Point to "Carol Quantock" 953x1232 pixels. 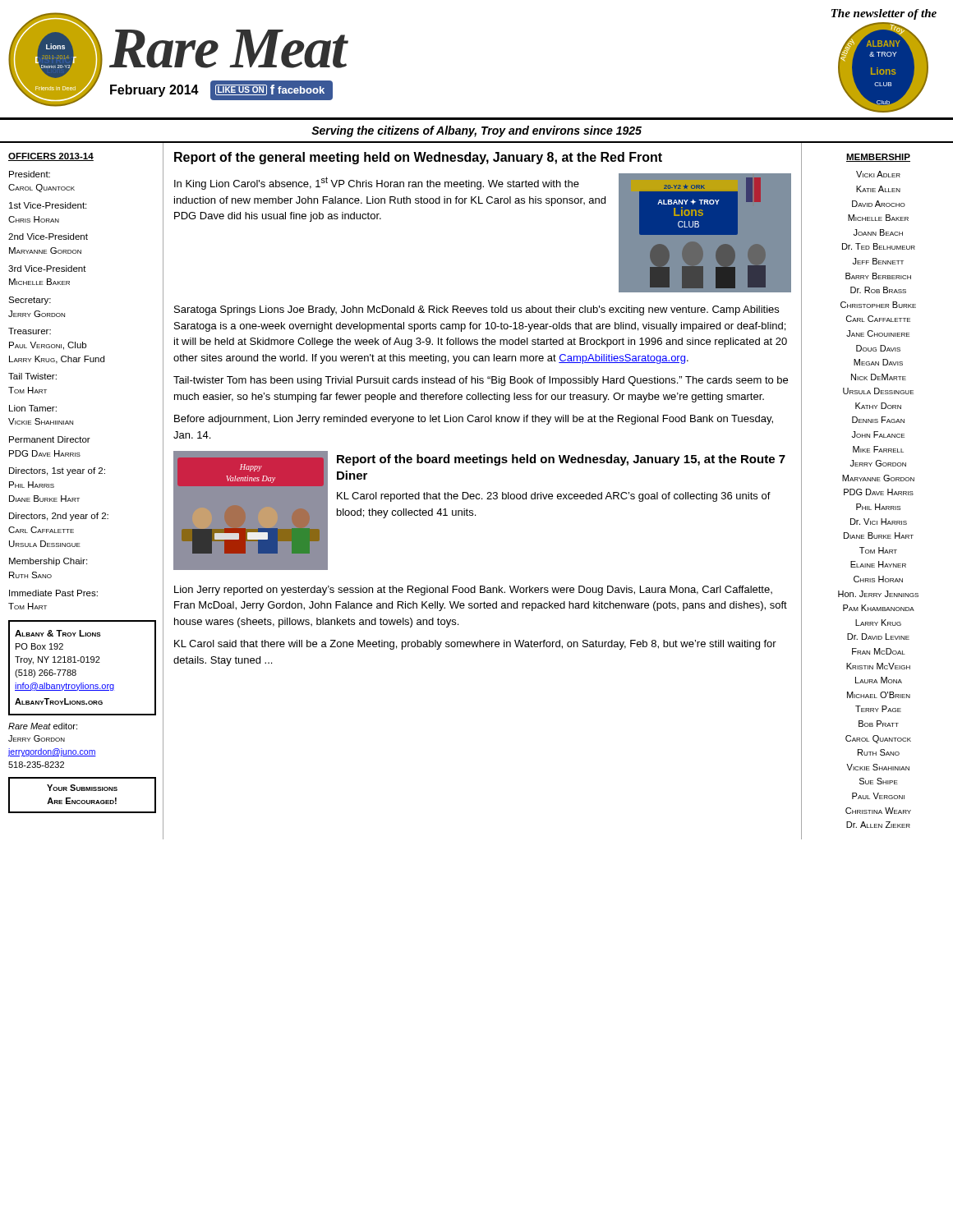click(878, 738)
